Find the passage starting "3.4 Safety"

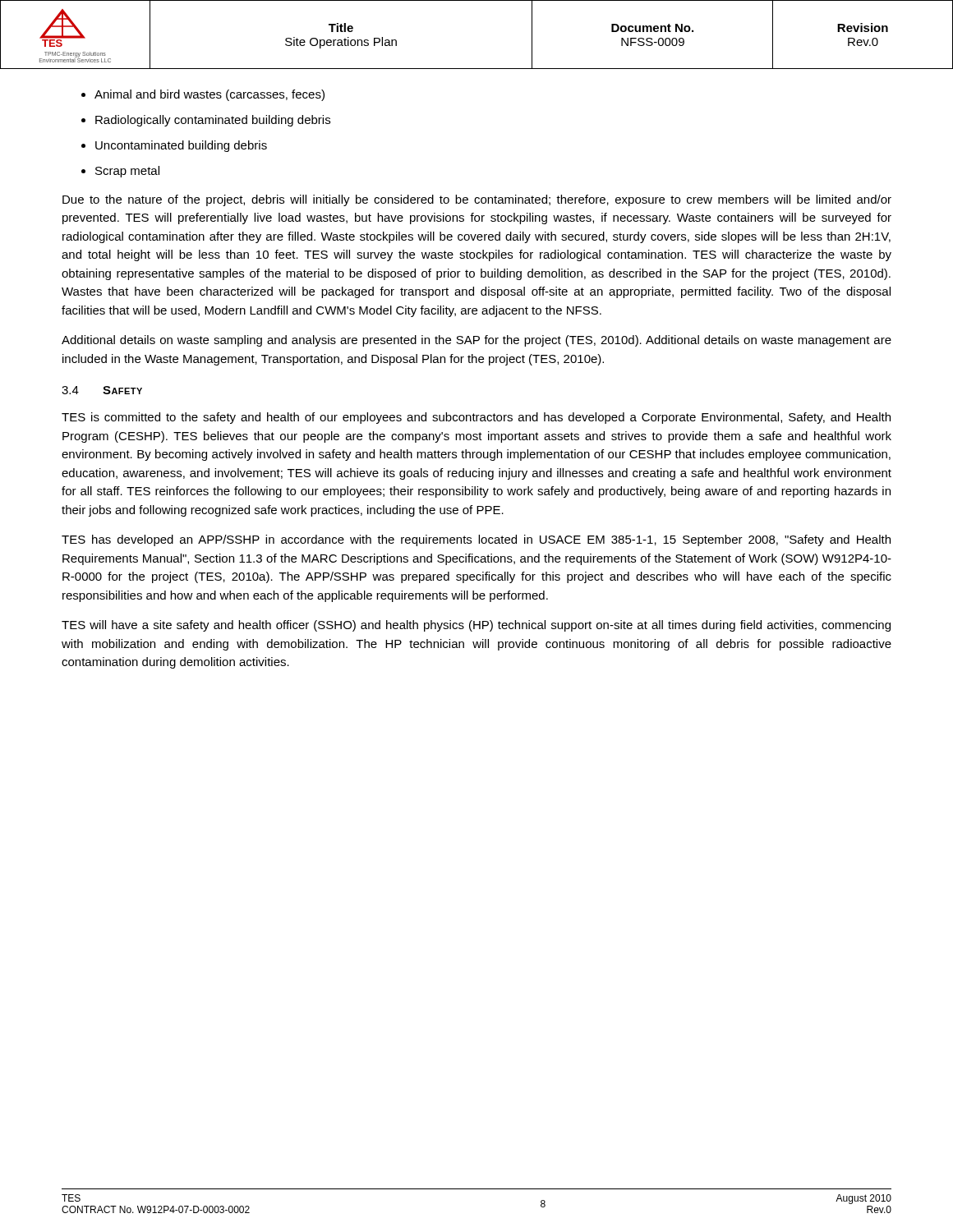click(102, 390)
